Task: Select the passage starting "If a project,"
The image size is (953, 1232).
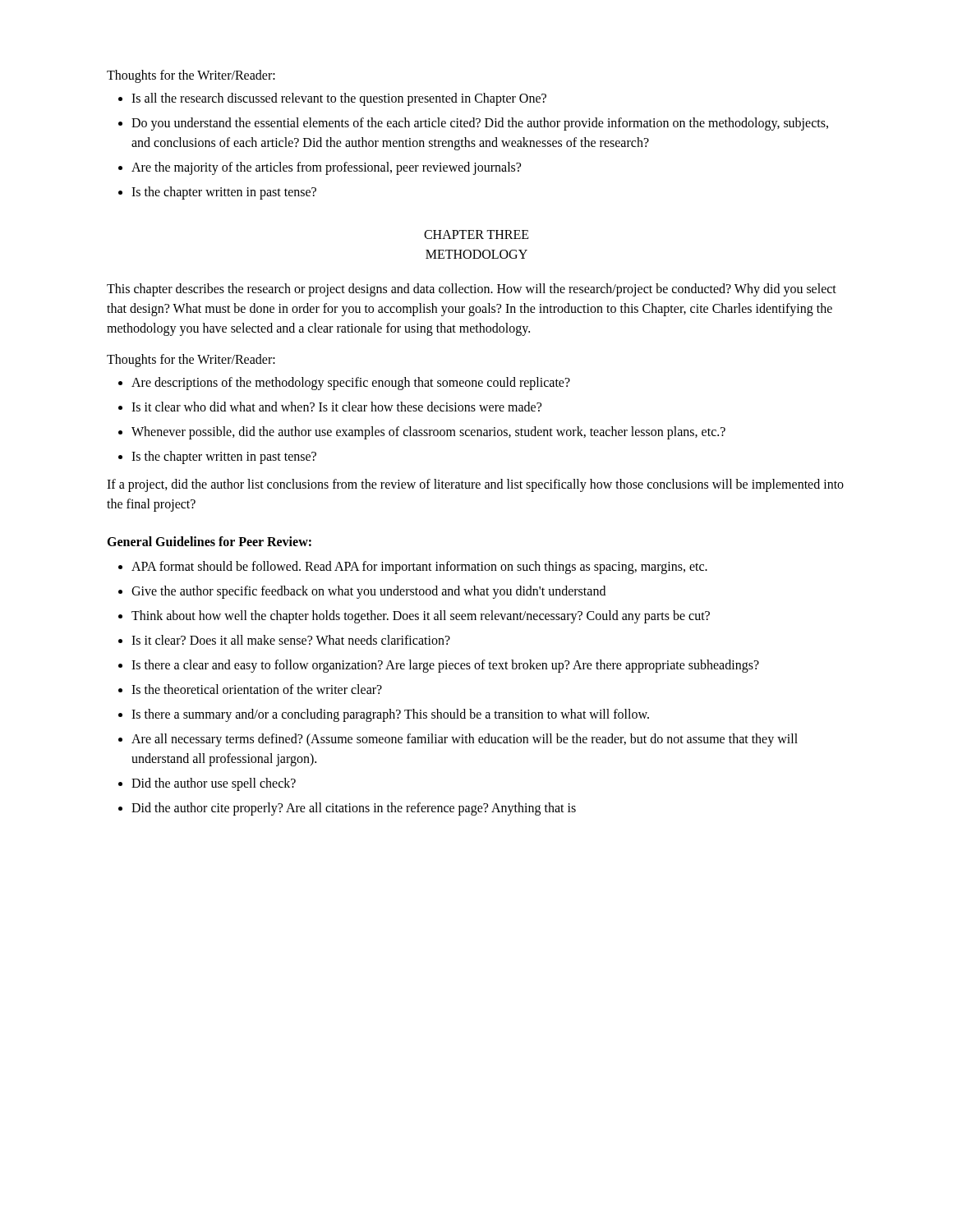Action: [475, 494]
